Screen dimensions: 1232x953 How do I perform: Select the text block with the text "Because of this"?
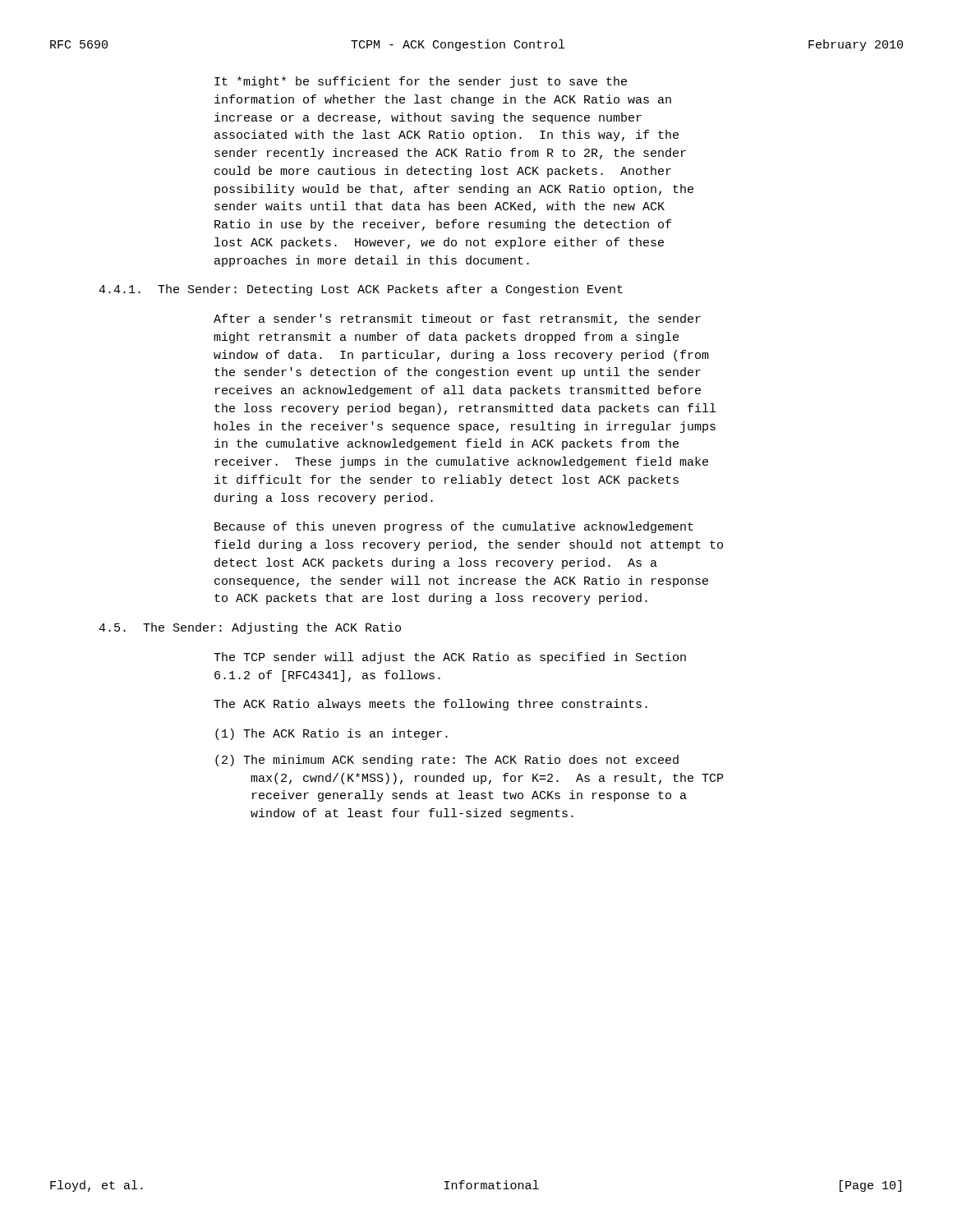pos(469,564)
